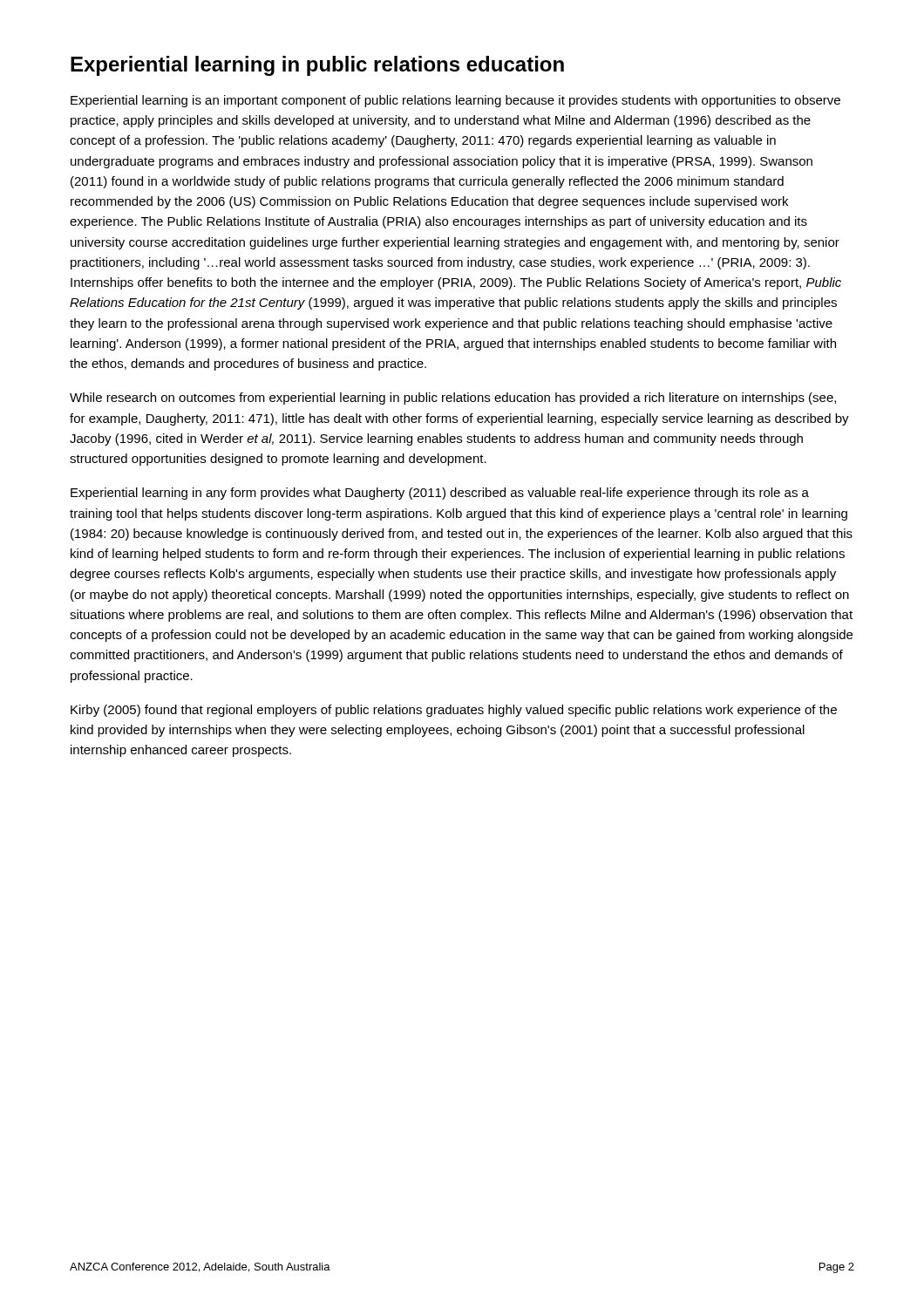Click the passage that begins "While research on outcomes from experiential"
Screen dimensions: 1308x924
point(459,428)
